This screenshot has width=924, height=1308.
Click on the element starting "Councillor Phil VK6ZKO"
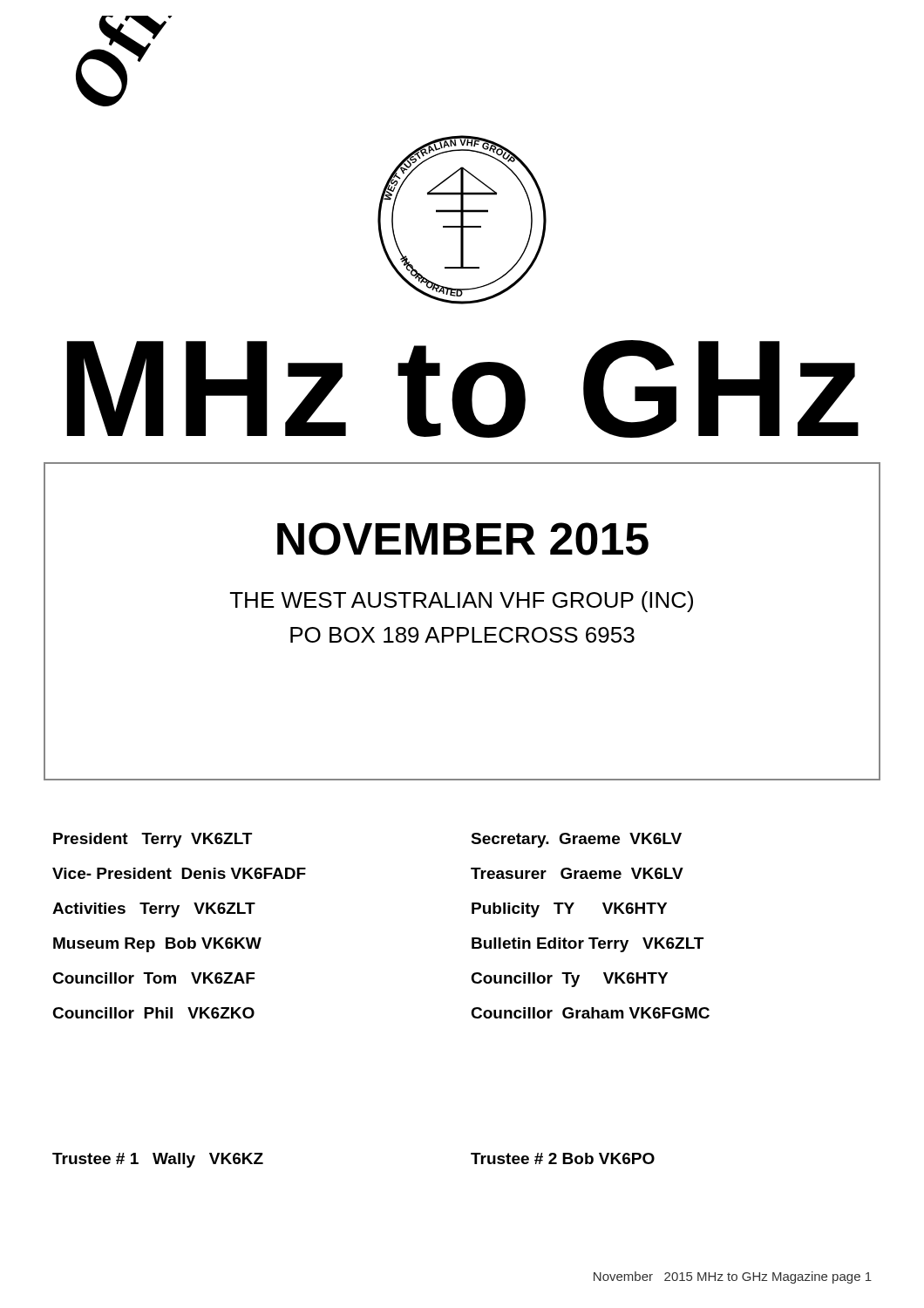click(154, 1013)
